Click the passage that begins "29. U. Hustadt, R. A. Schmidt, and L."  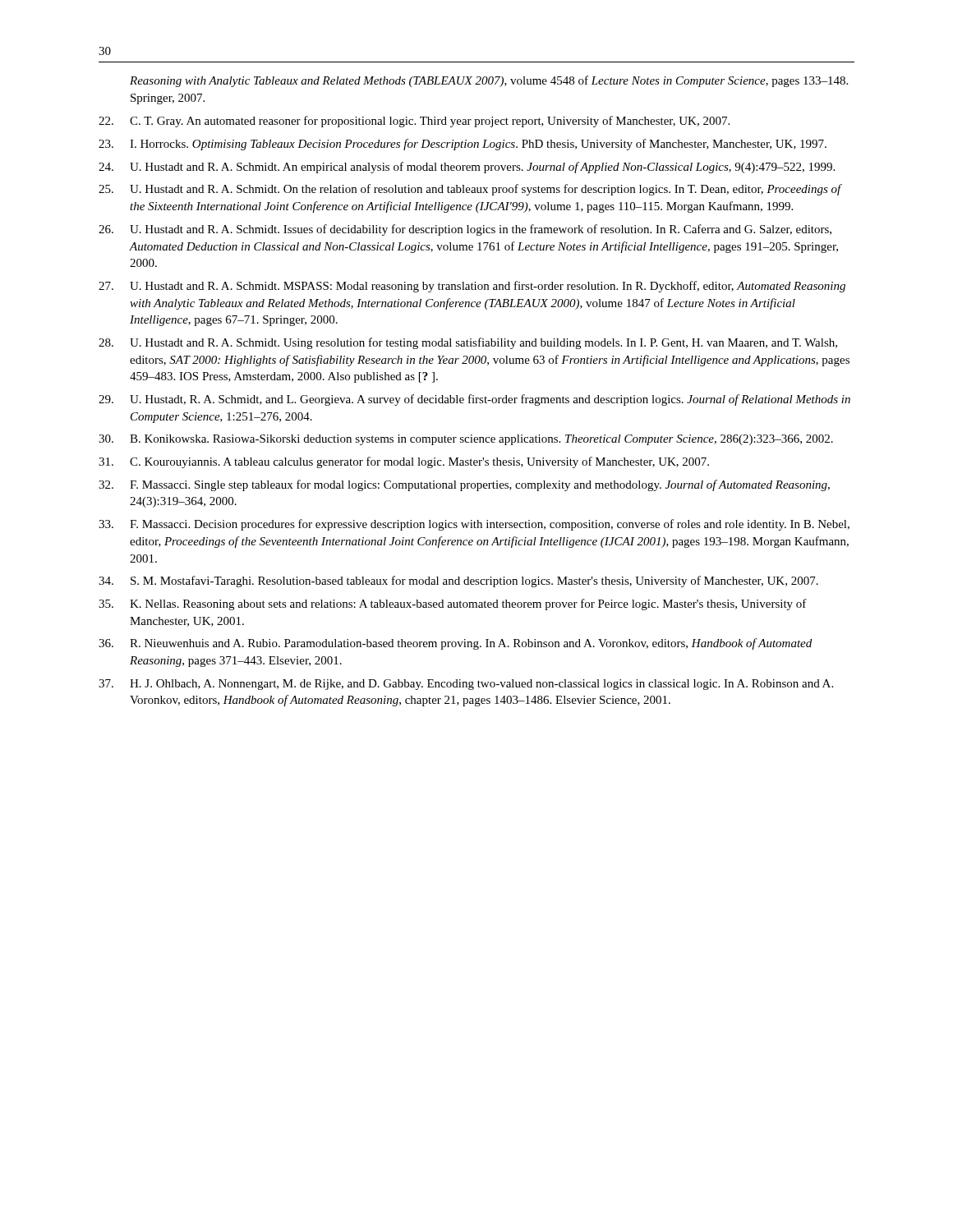[476, 408]
